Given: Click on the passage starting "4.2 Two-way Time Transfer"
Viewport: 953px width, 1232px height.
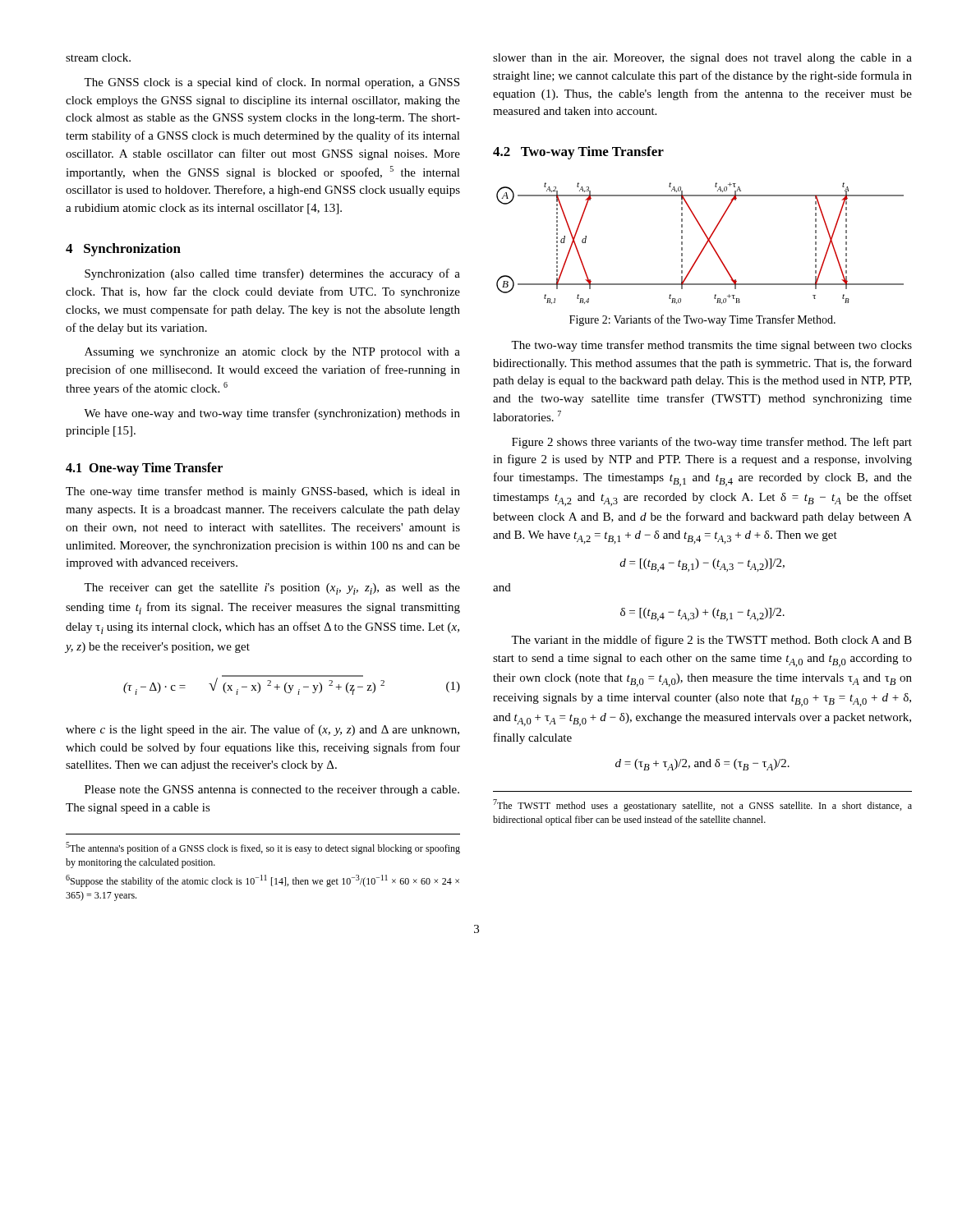Looking at the screenshot, I should pos(578,152).
